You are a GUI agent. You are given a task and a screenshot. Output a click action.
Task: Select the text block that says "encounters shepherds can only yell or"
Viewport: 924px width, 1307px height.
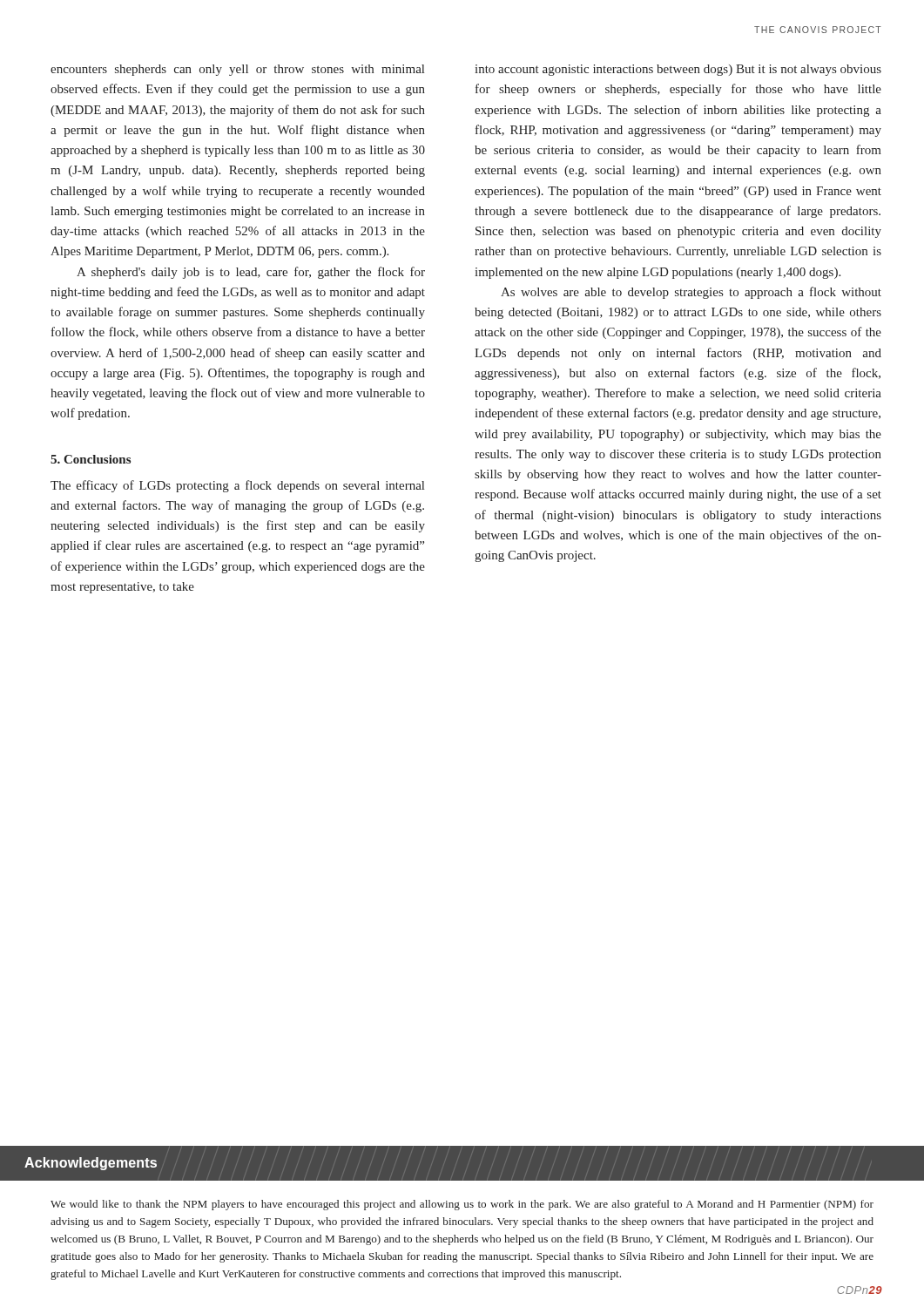pyautogui.click(x=238, y=242)
